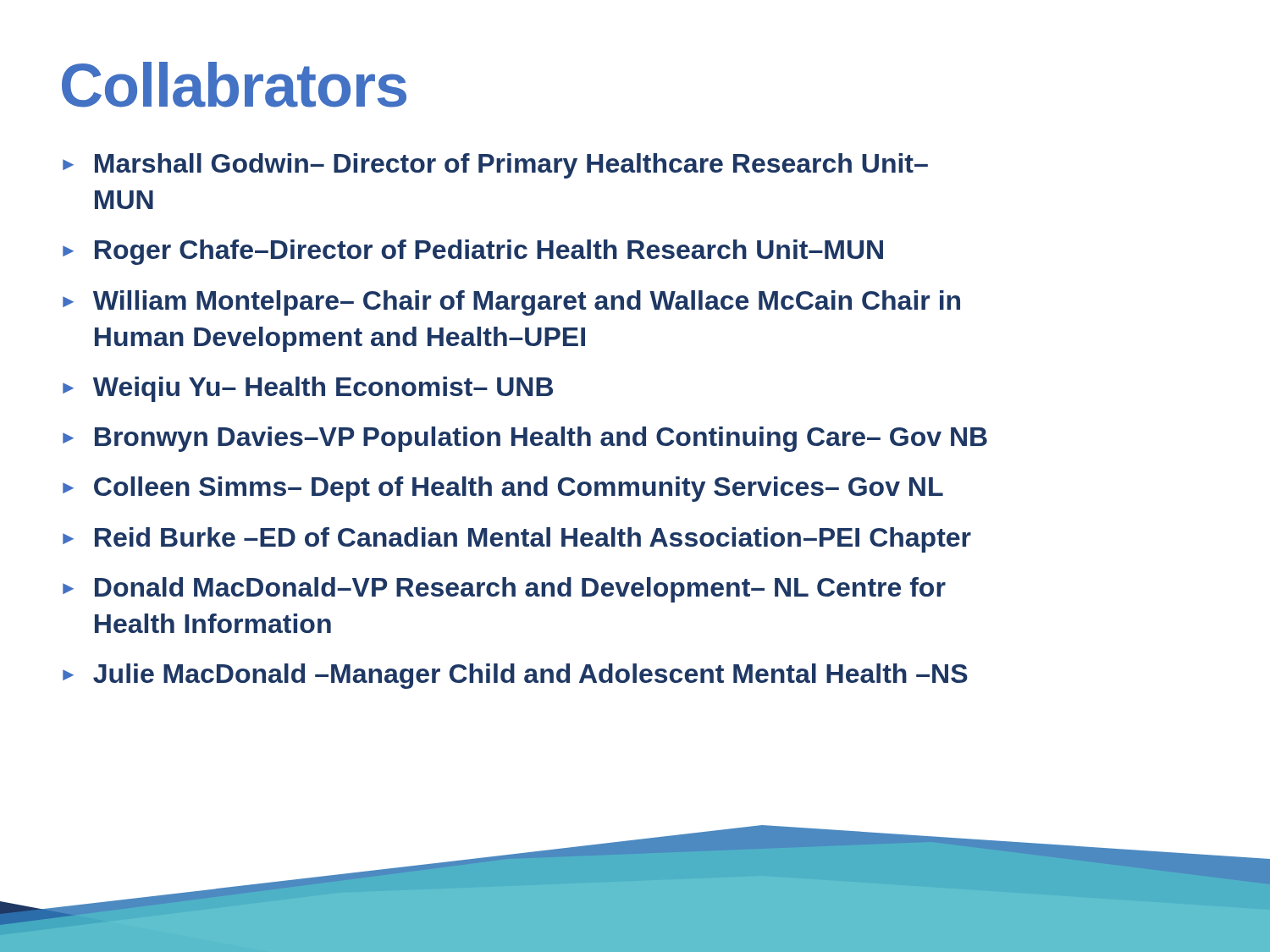
Task: Locate the block of text that opens with "► Bronwyn Davies–VP Population Health and"
Action: click(635, 437)
